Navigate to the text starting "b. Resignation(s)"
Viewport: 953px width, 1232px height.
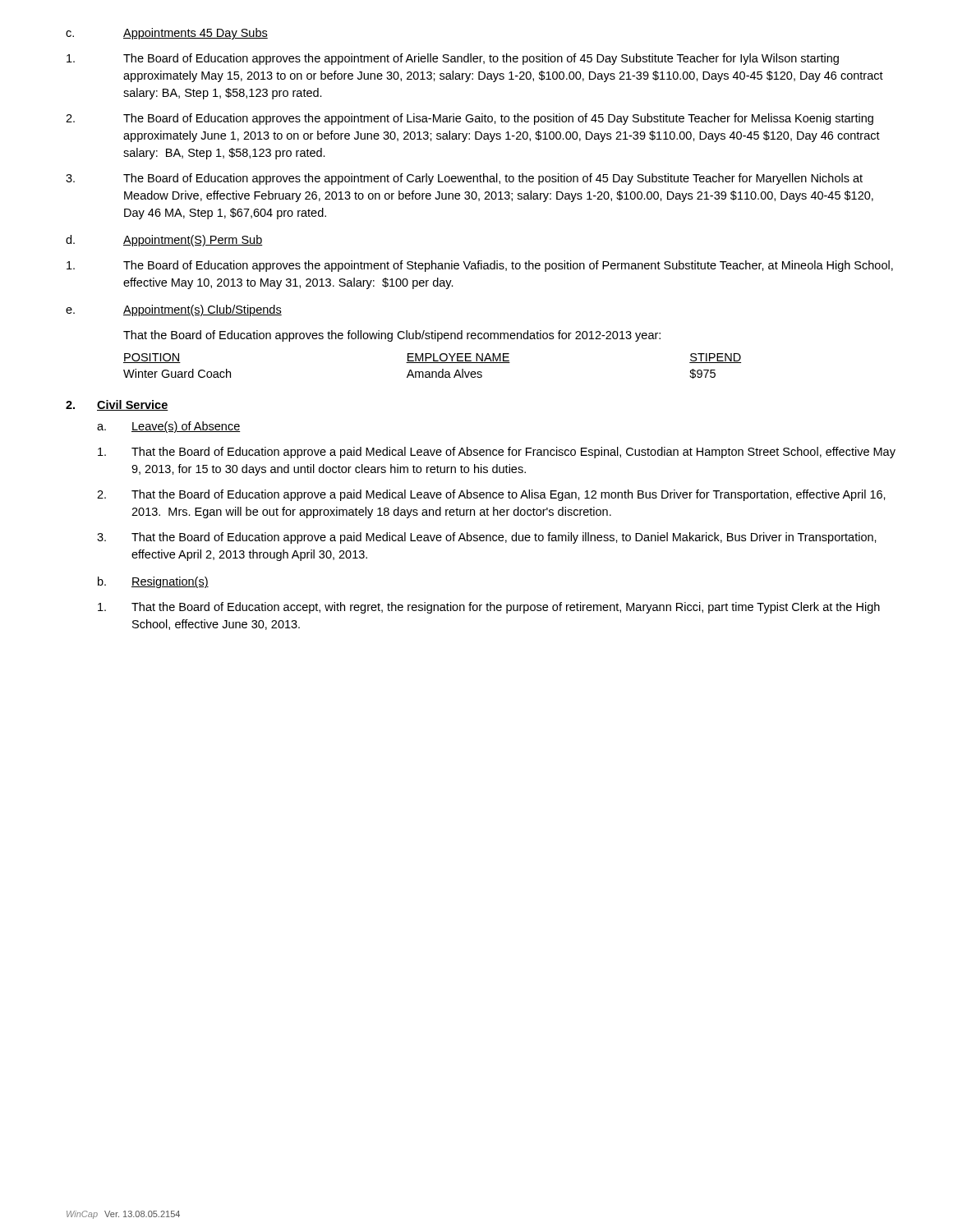tap(153, 582)
